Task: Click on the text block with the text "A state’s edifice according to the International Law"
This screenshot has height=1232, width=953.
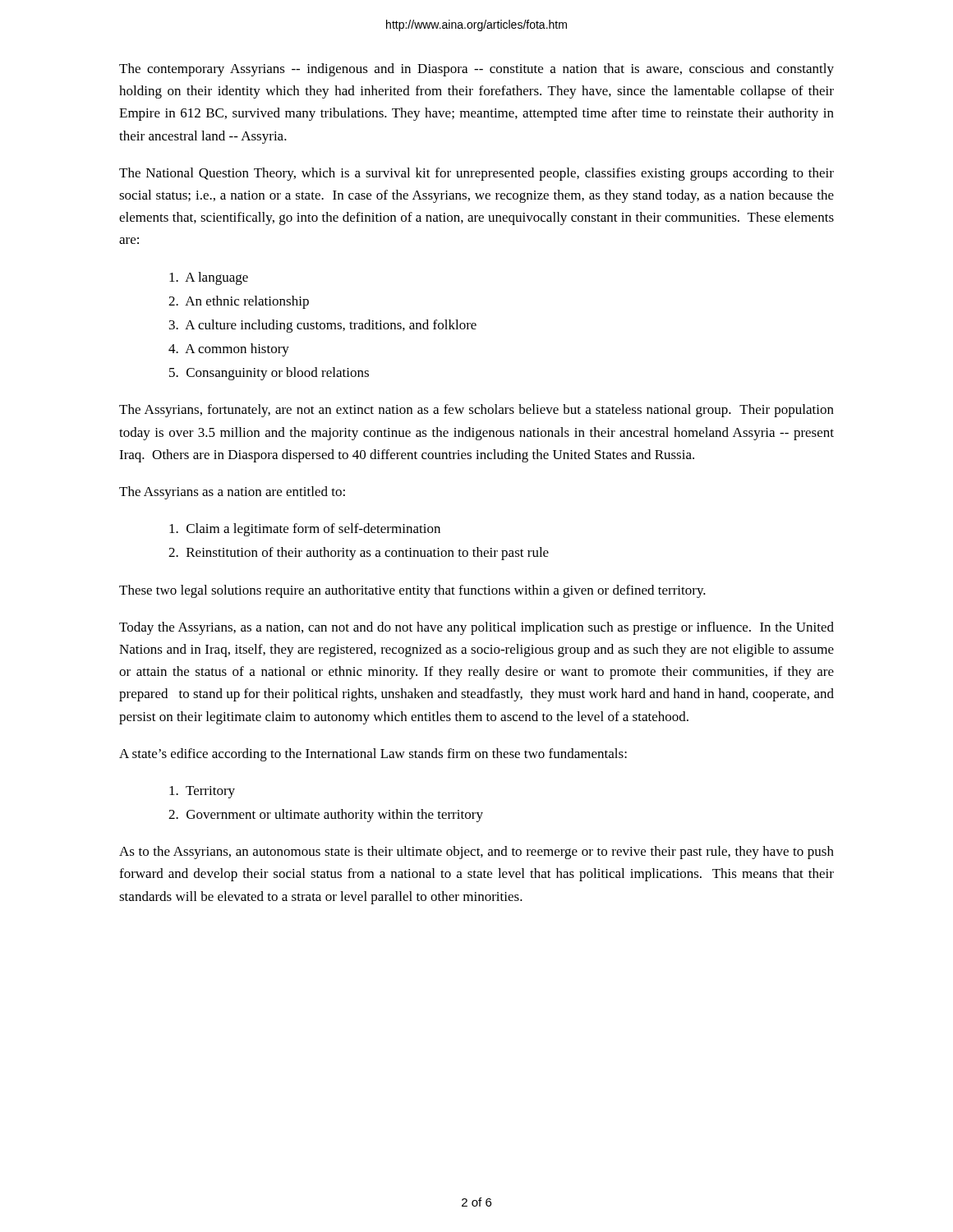Action: point(373,753)
